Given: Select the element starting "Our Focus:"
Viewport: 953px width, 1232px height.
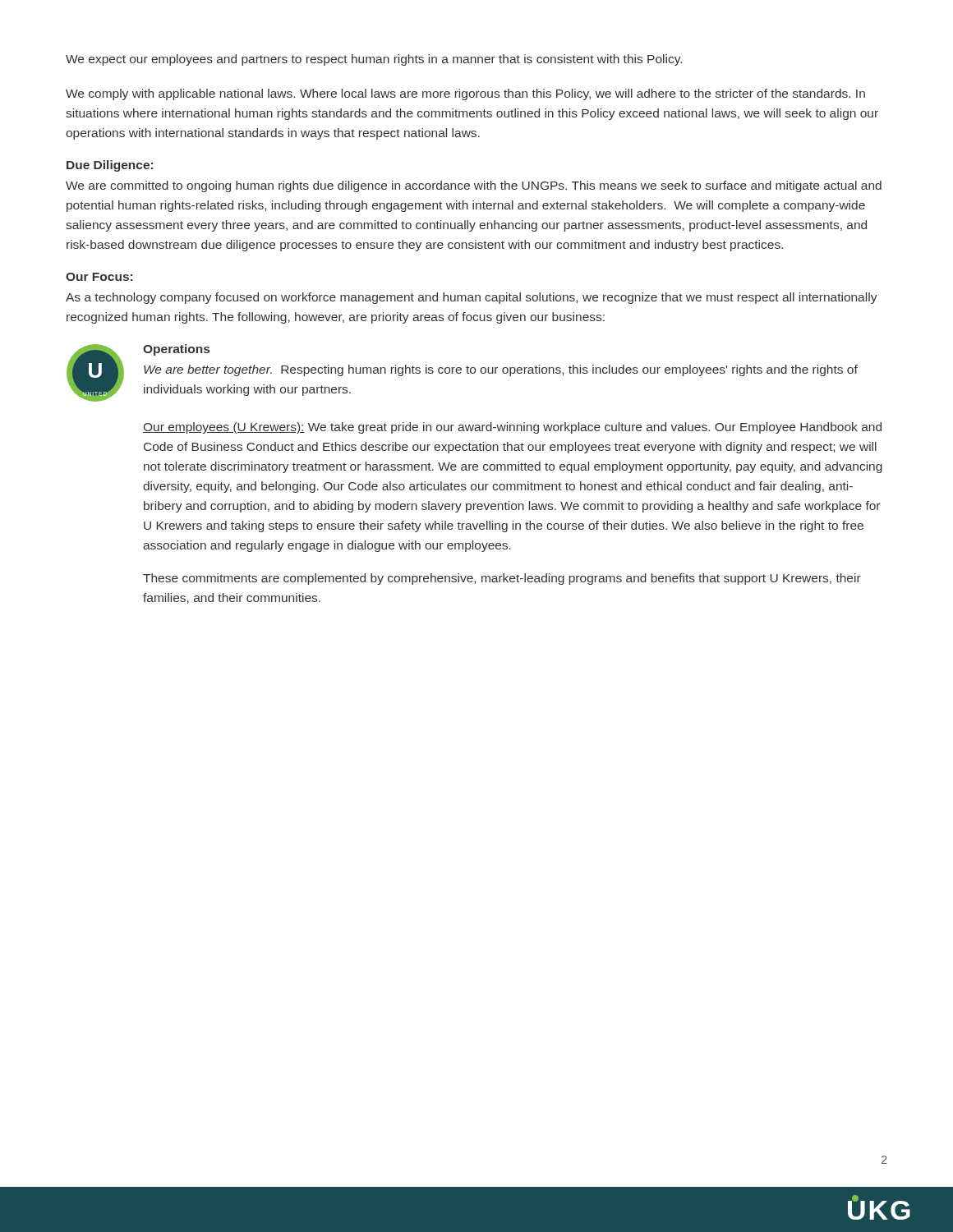Looking at the screenshot, I should (100, 277).
